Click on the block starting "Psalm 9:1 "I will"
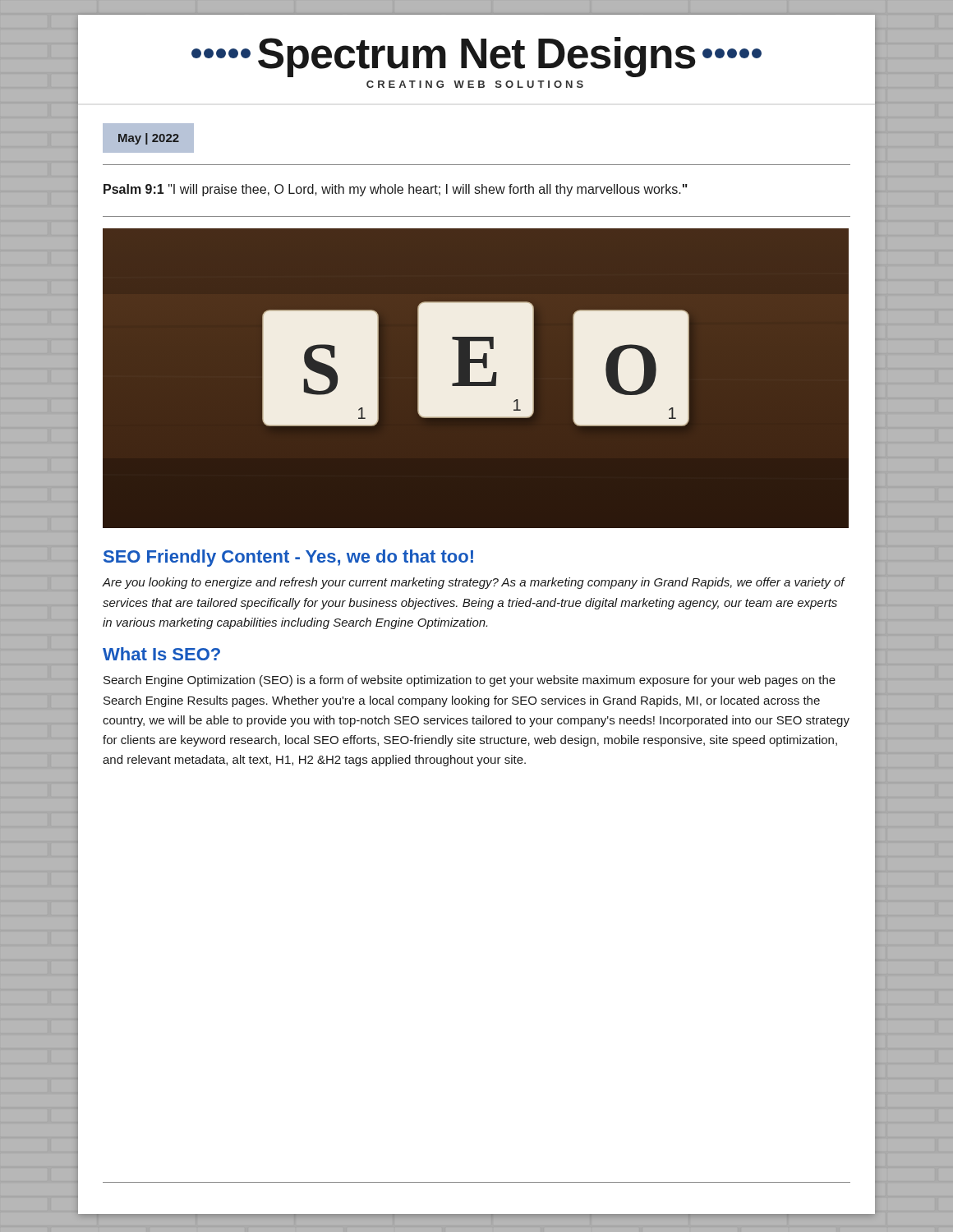953x1232 pixels. click(x=395, y=189)
